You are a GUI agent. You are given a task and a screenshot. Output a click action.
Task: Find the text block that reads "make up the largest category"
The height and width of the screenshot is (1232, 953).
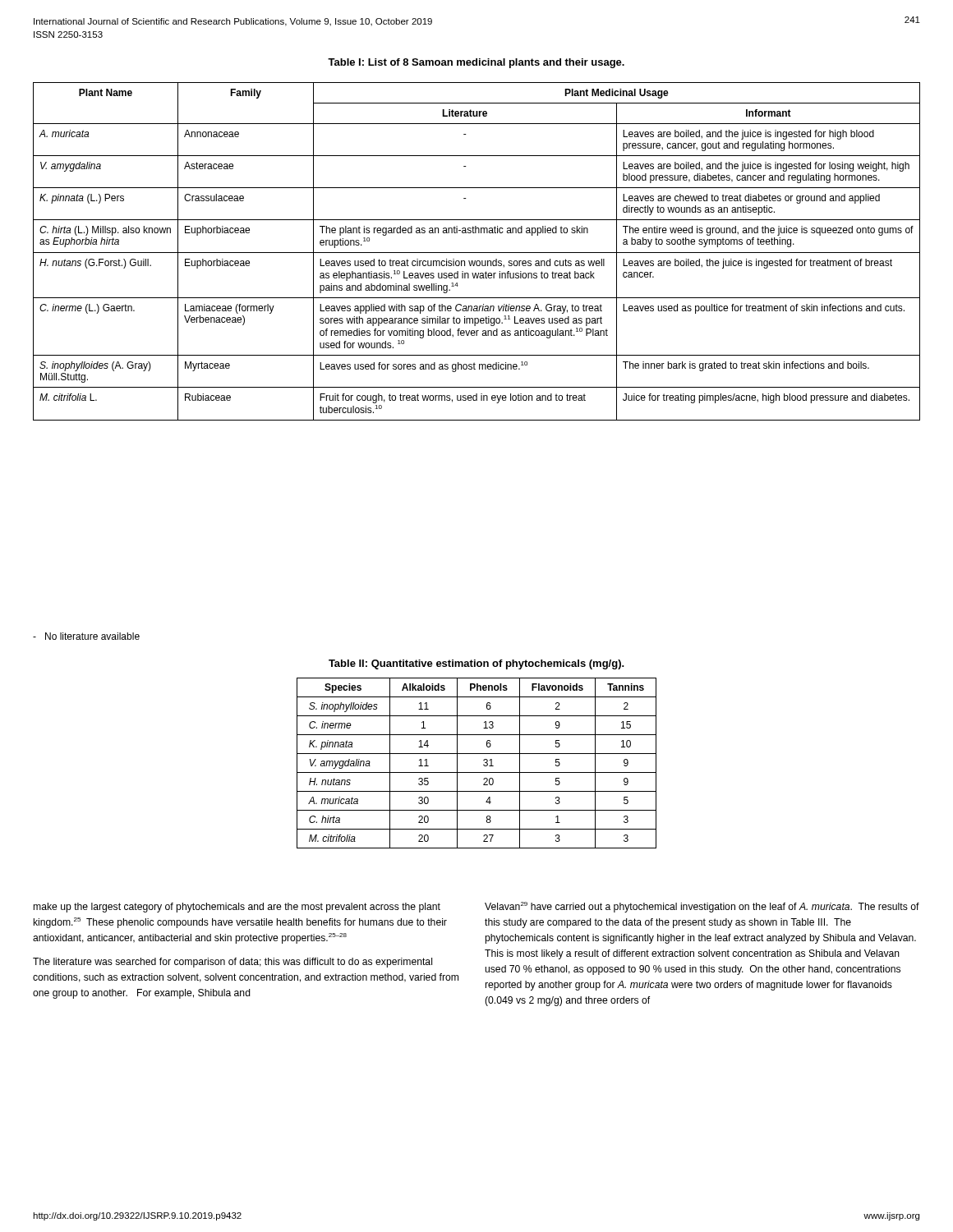251,950
